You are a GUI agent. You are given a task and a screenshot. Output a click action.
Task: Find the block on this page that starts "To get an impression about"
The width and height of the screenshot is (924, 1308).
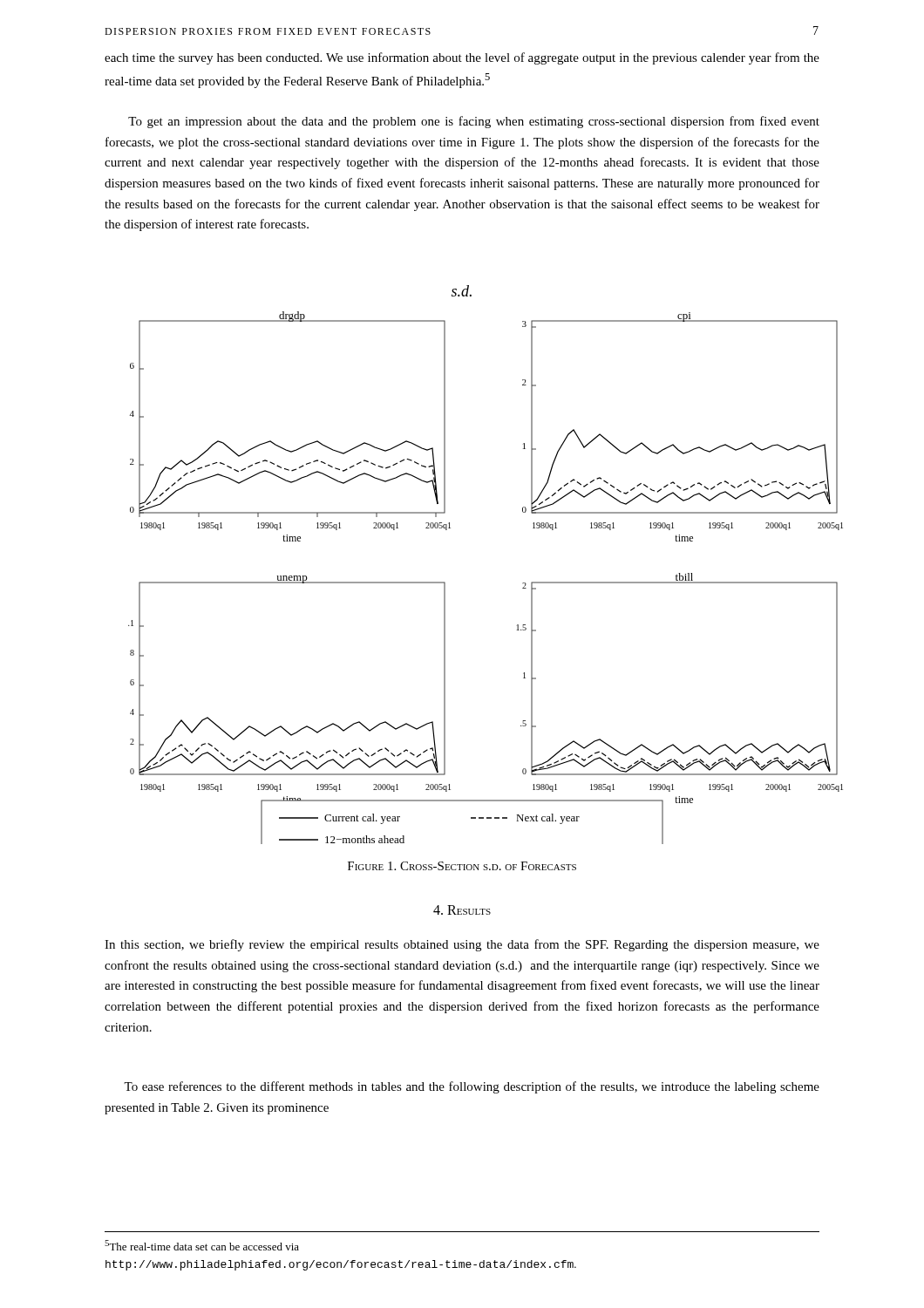coord(462,173)
